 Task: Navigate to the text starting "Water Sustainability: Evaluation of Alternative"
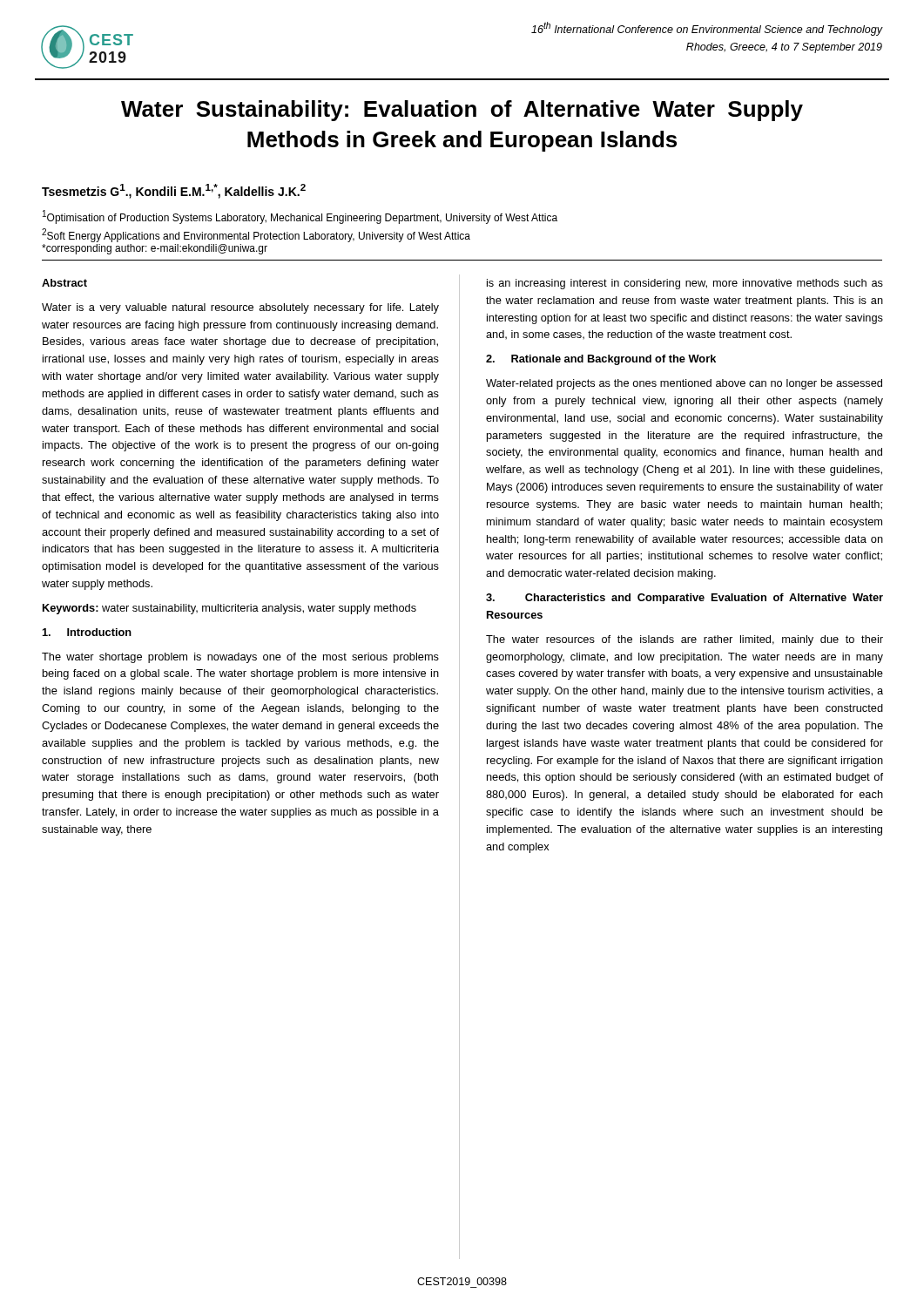click(x=462, y=125)
